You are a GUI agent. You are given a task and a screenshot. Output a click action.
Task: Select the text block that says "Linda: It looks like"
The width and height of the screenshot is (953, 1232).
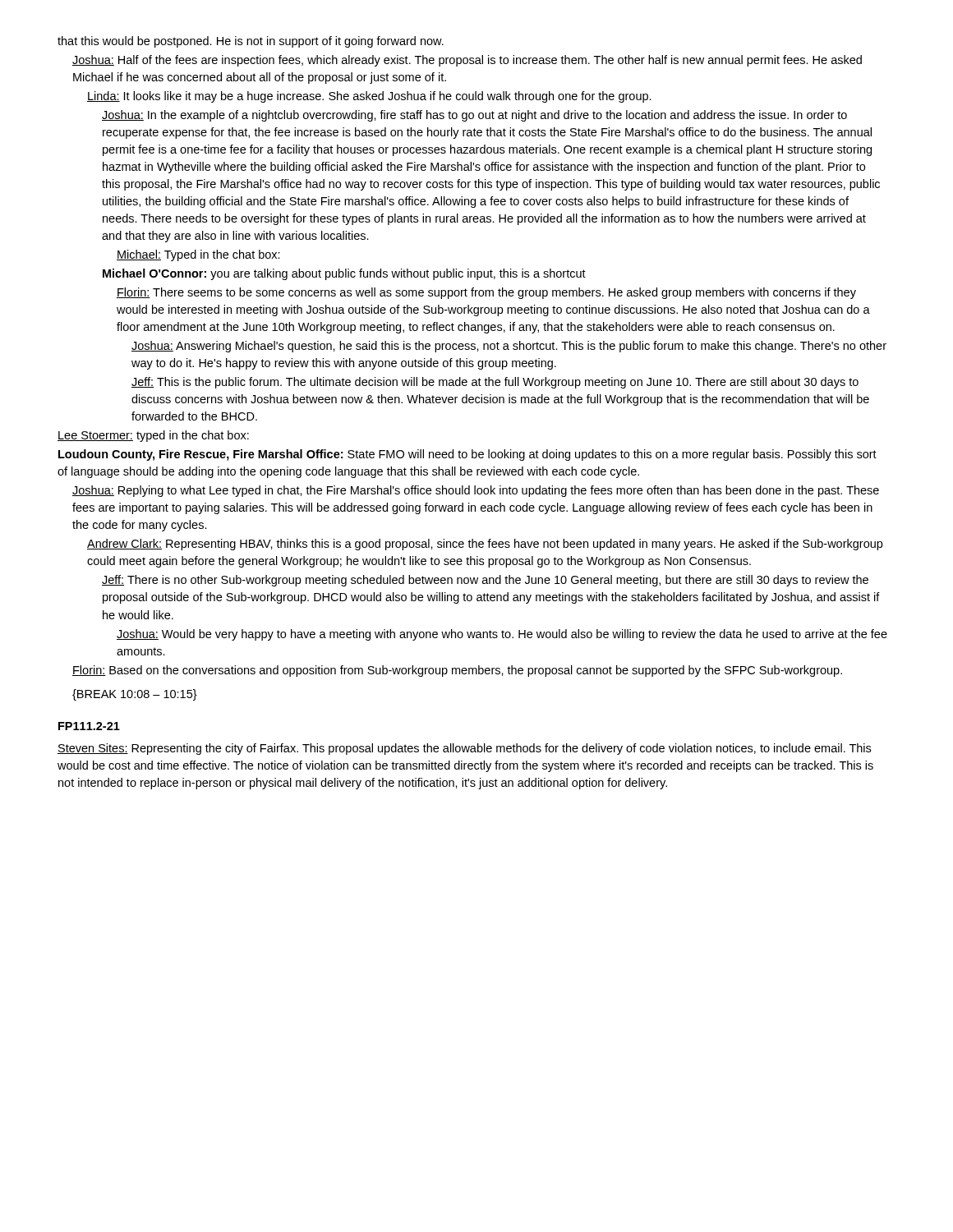(x=370, y=96)
